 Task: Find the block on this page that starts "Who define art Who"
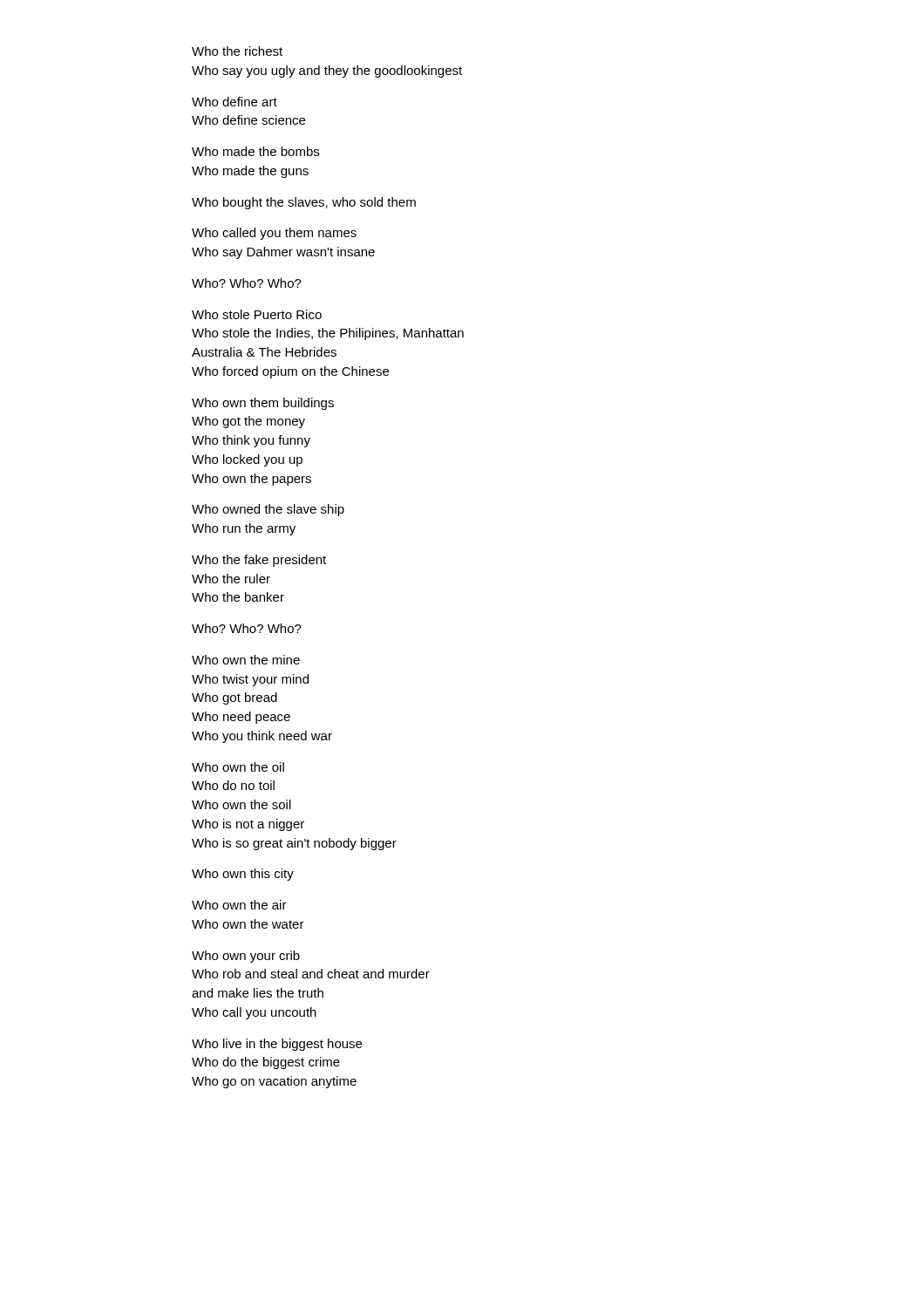tap(249, 111)
